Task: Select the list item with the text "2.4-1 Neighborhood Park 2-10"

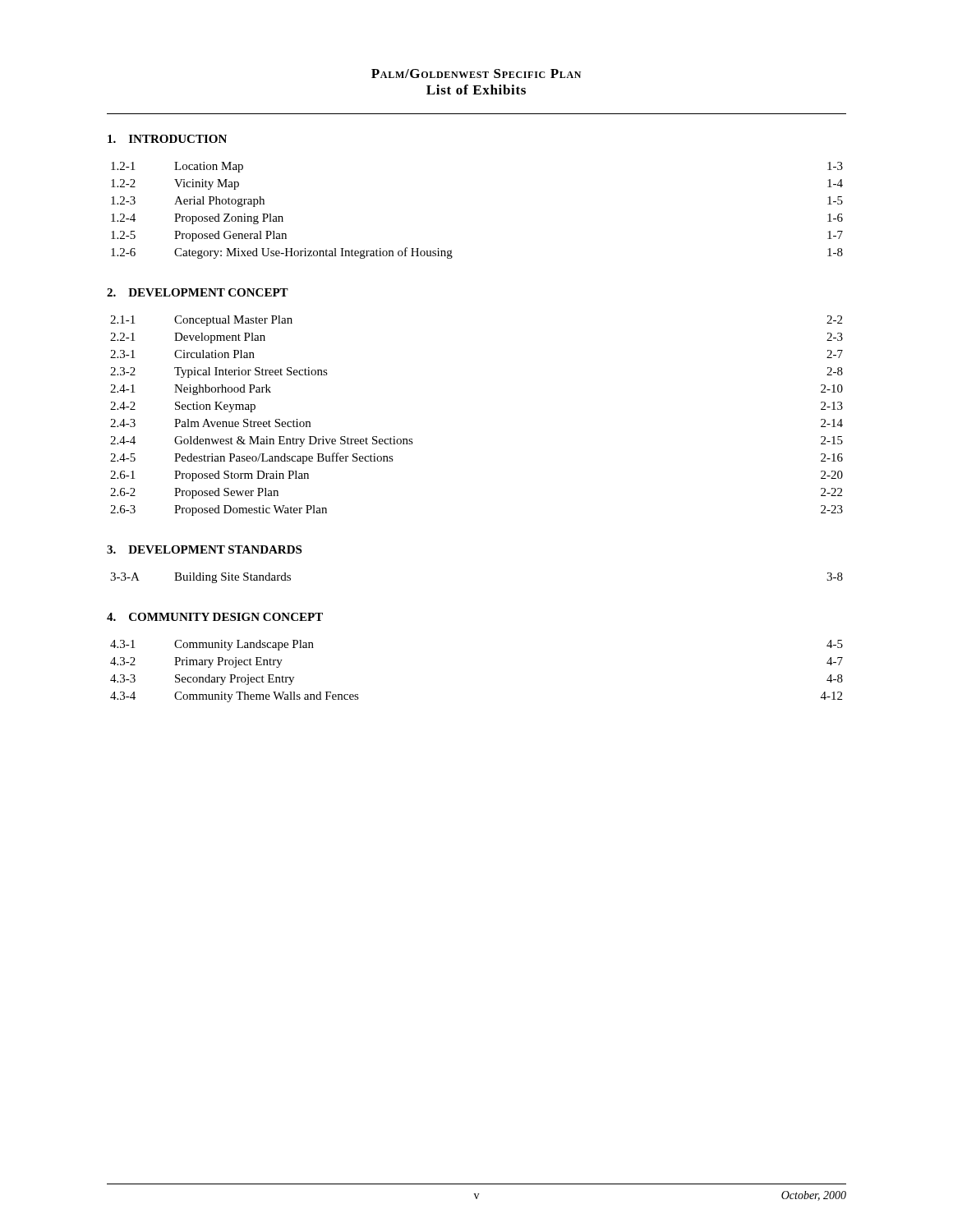Action: 124,390
